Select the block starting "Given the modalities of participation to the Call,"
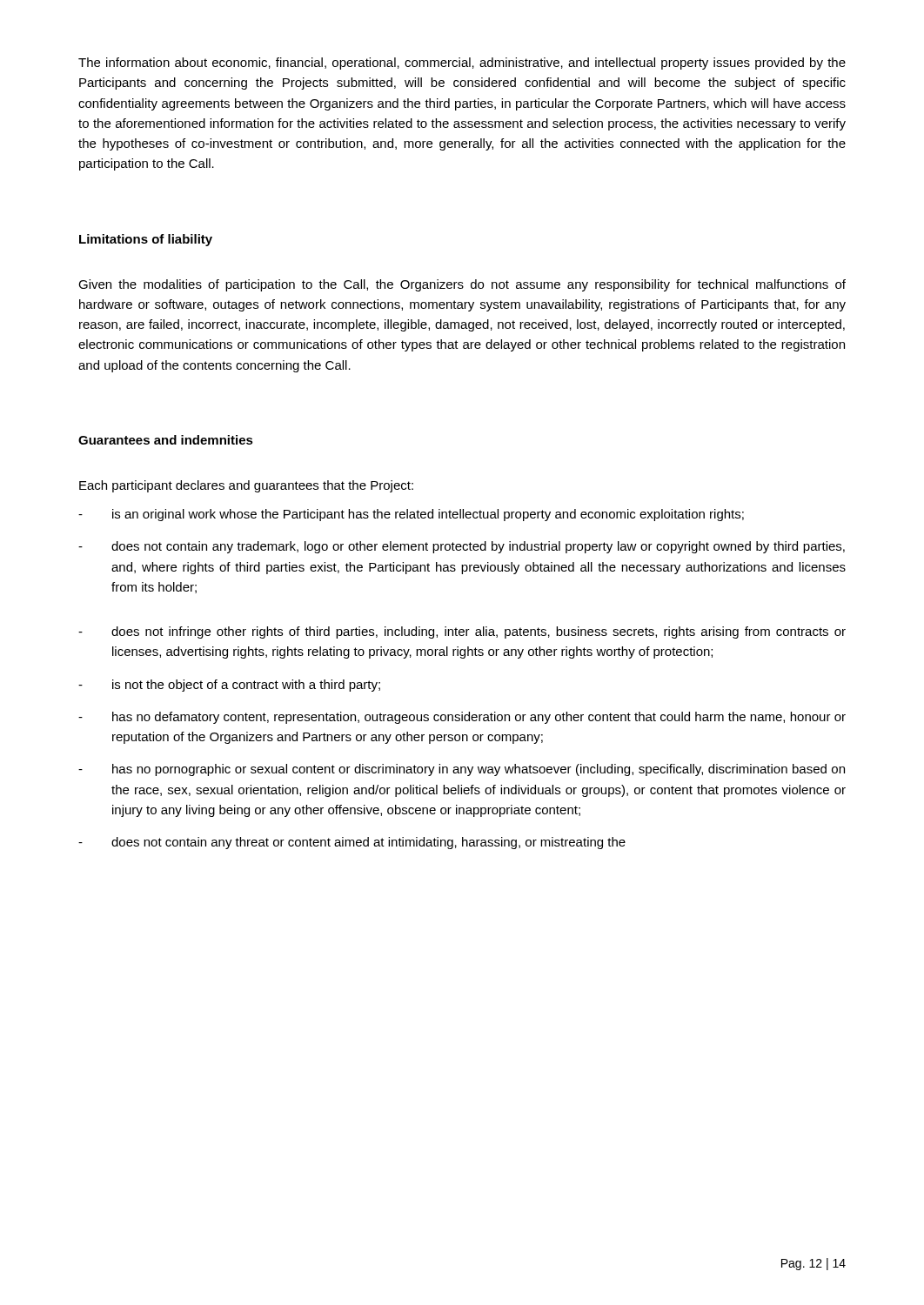The width and height of the screenshot is (924, 1305). click(462, 324)
